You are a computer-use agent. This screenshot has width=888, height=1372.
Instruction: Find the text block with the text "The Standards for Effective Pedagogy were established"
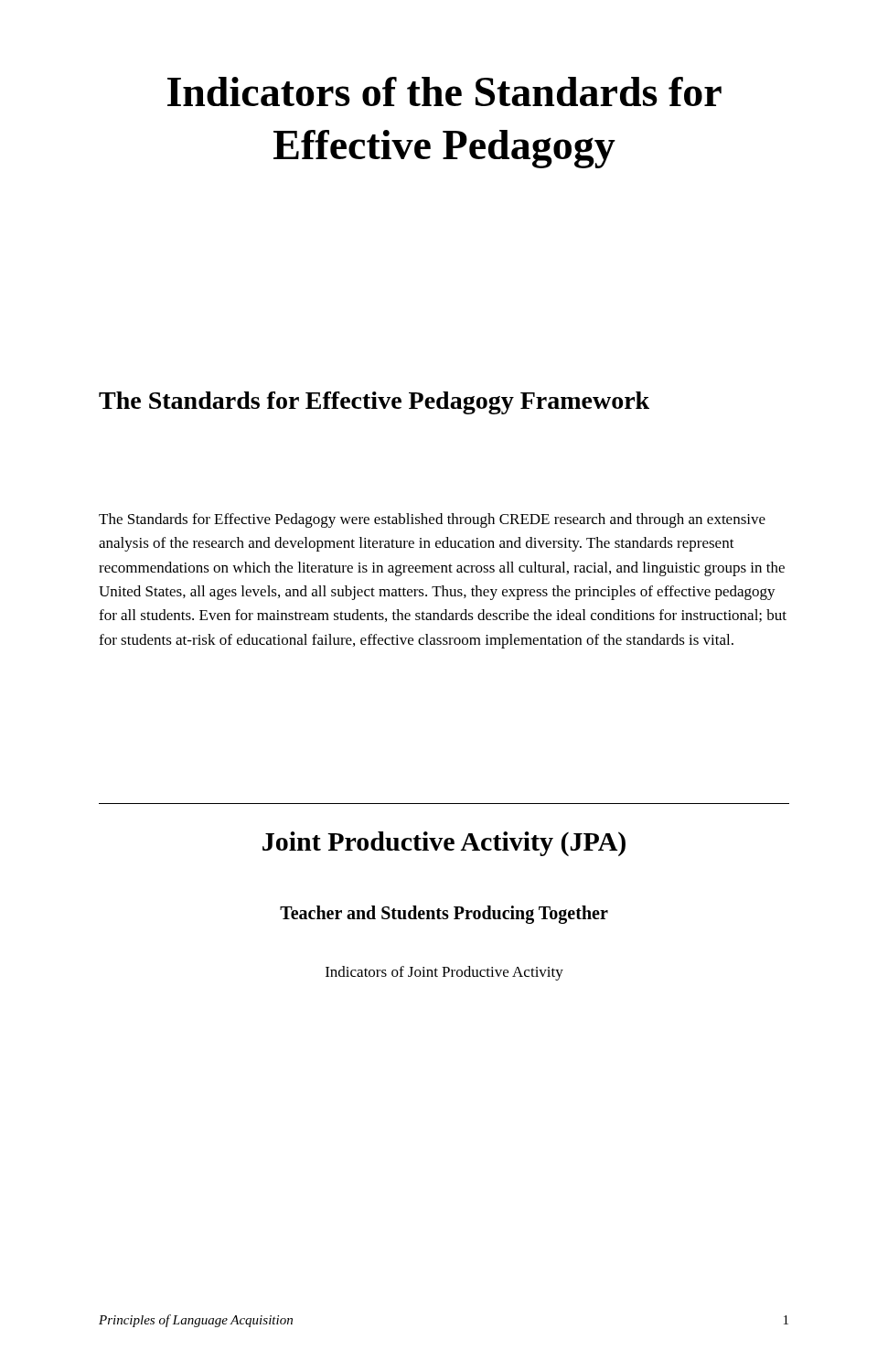pos(444,580)
